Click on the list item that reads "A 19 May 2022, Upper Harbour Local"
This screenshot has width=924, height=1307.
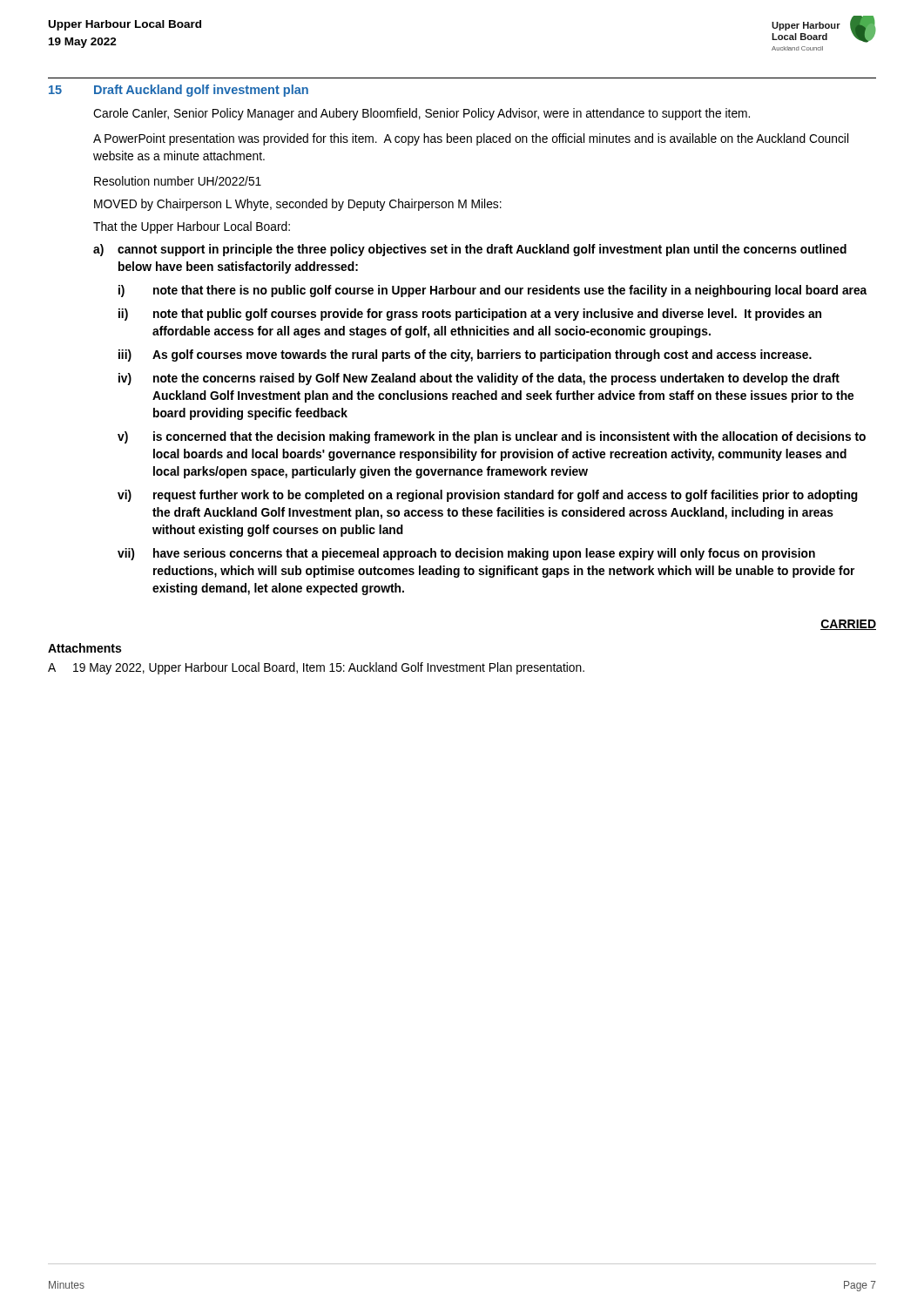(317, 668)
